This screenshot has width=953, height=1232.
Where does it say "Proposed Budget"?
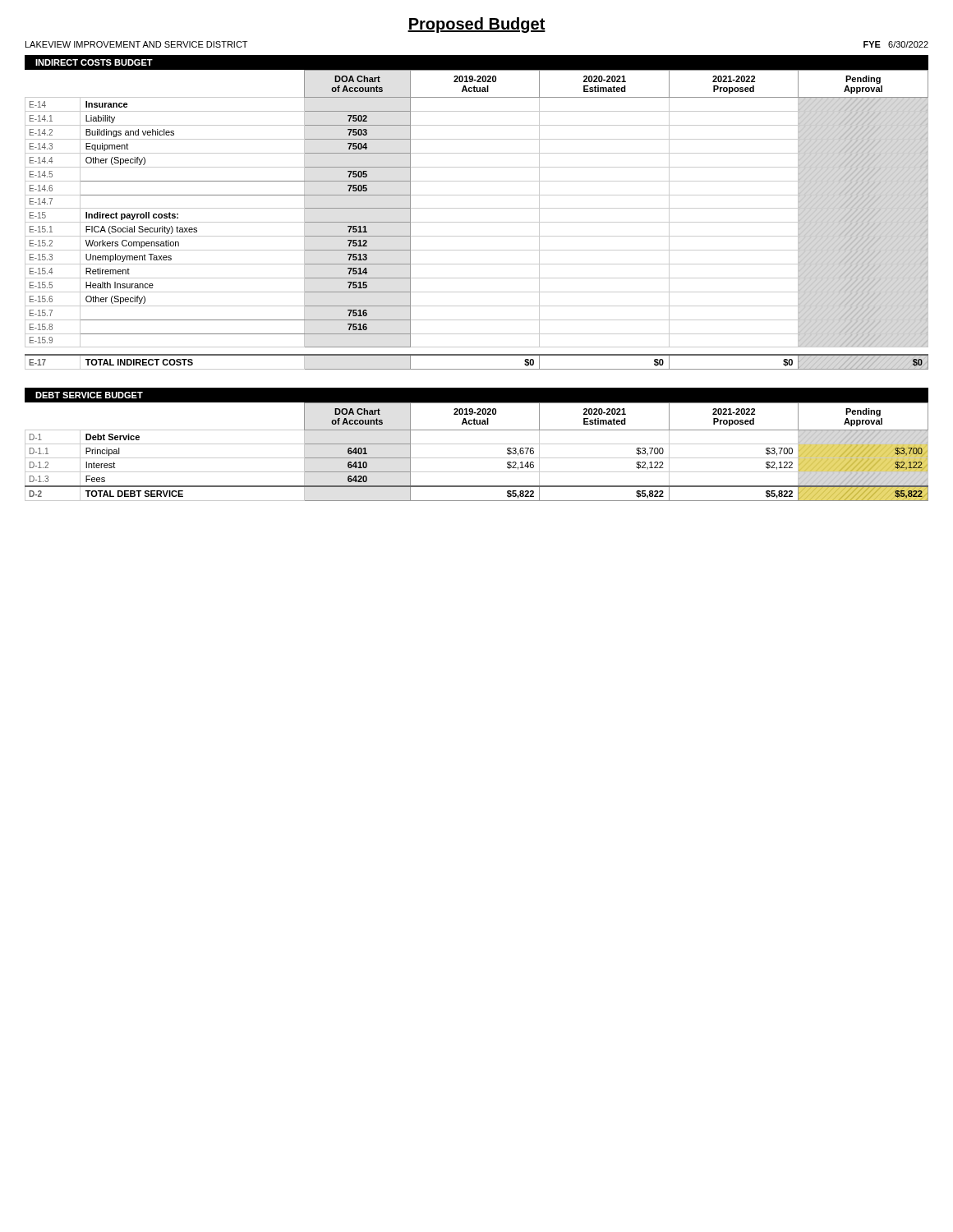(476, 24)
